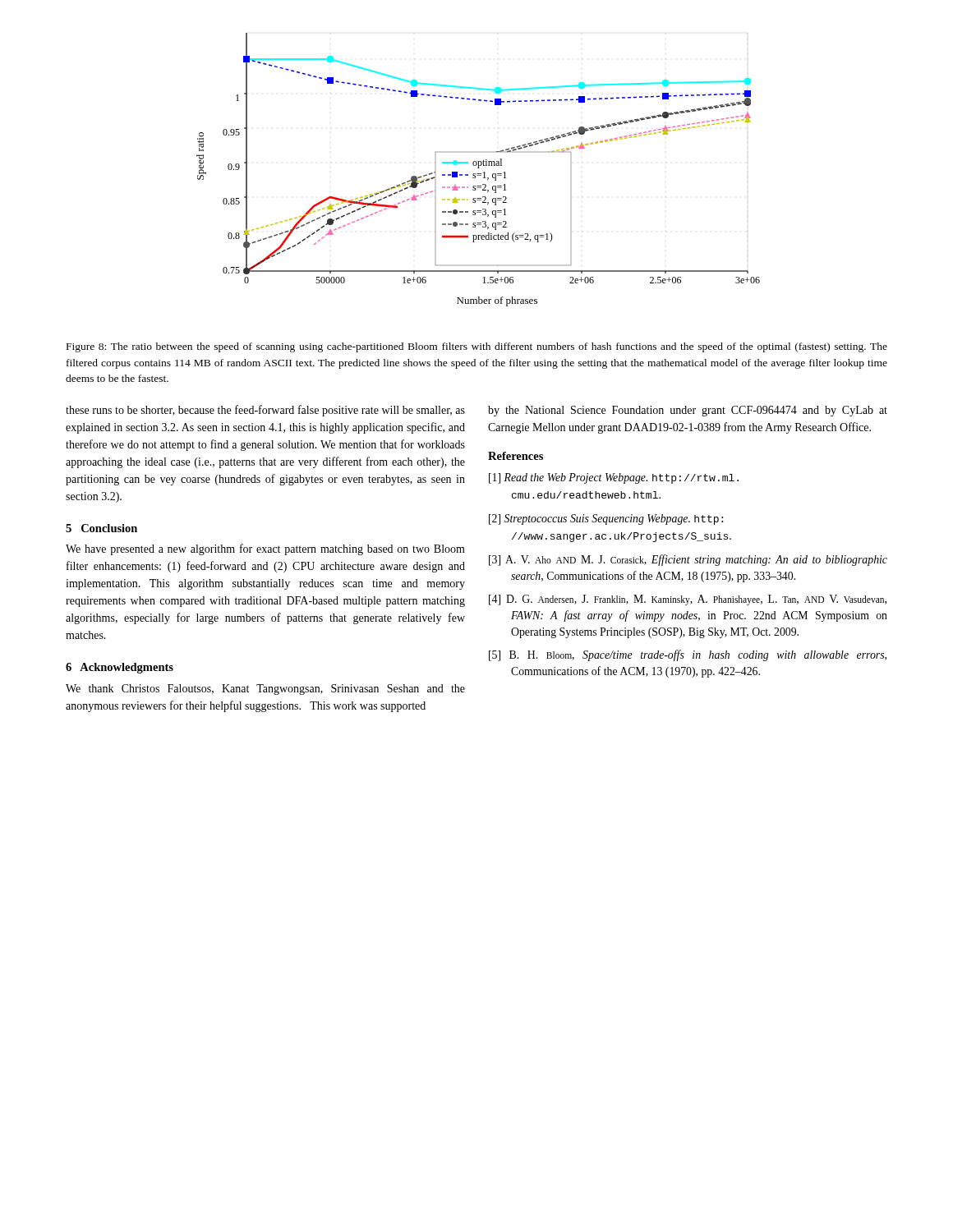Click on the list item containing "[3] A. V. Aho"
The image size is (953, 1232).
[x=688, y=568]
